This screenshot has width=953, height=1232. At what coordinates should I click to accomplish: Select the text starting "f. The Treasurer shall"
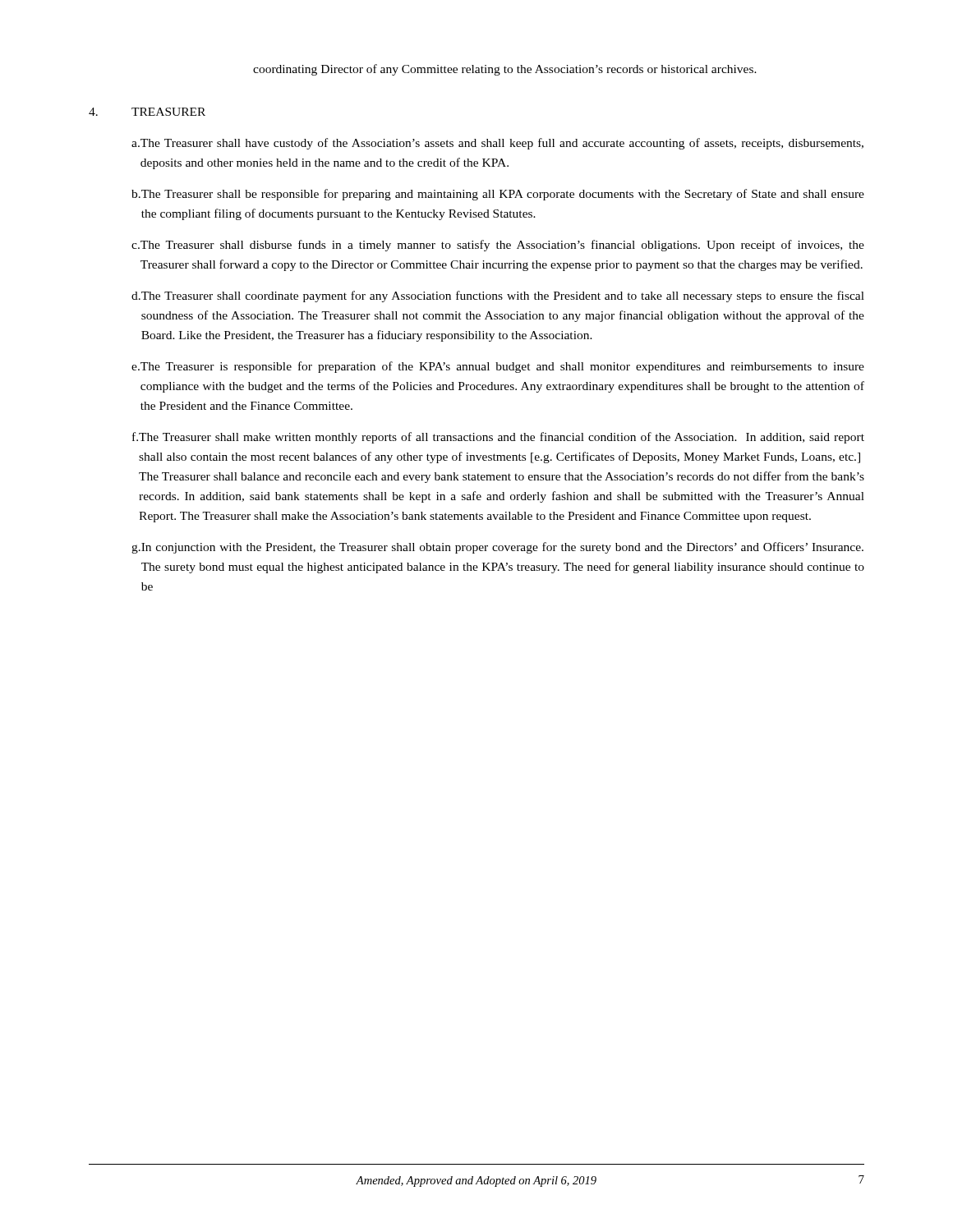(x=476, y=477)
